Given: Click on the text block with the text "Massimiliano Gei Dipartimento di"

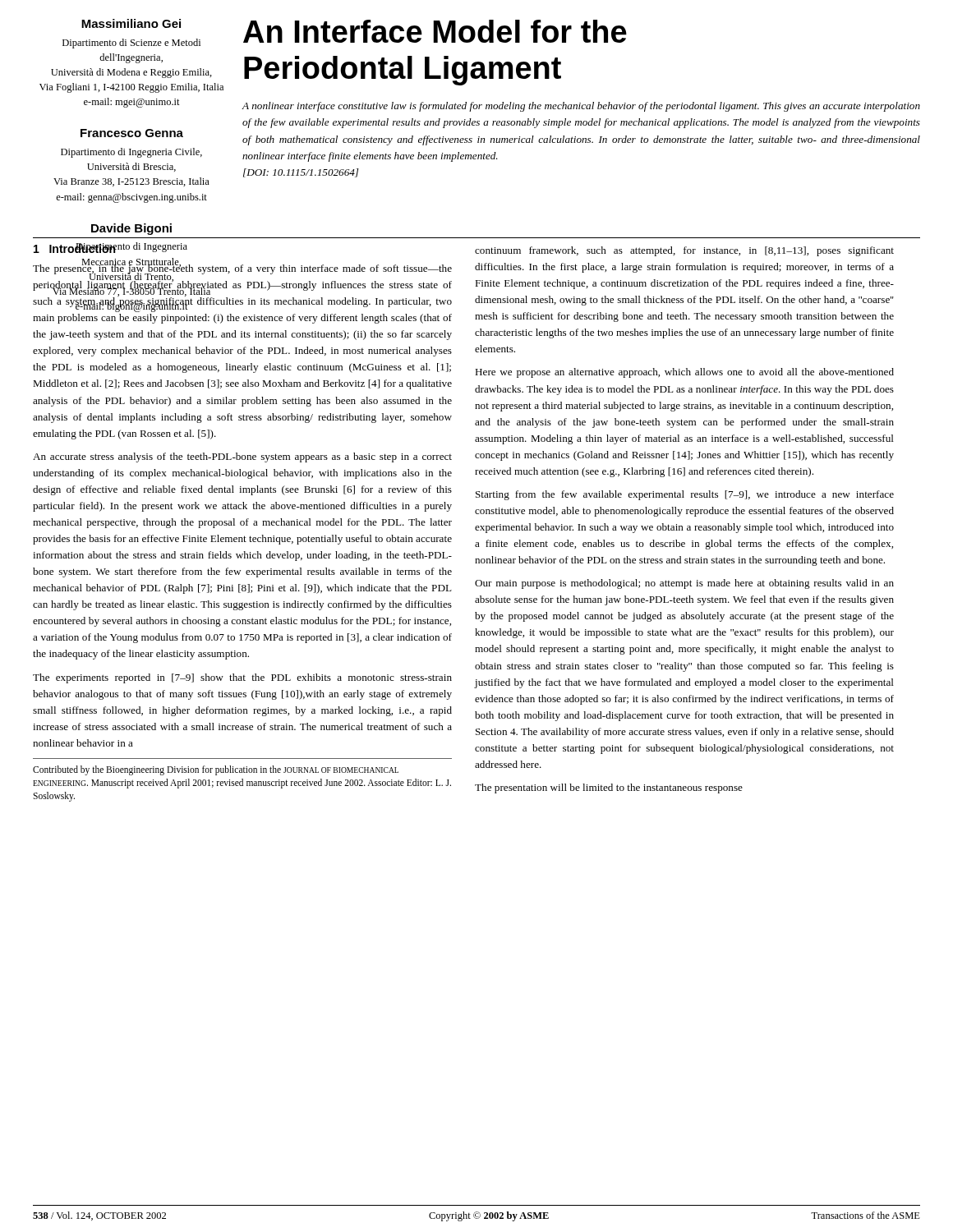Looking at the screenshot, I should click(x=131, y=61).
